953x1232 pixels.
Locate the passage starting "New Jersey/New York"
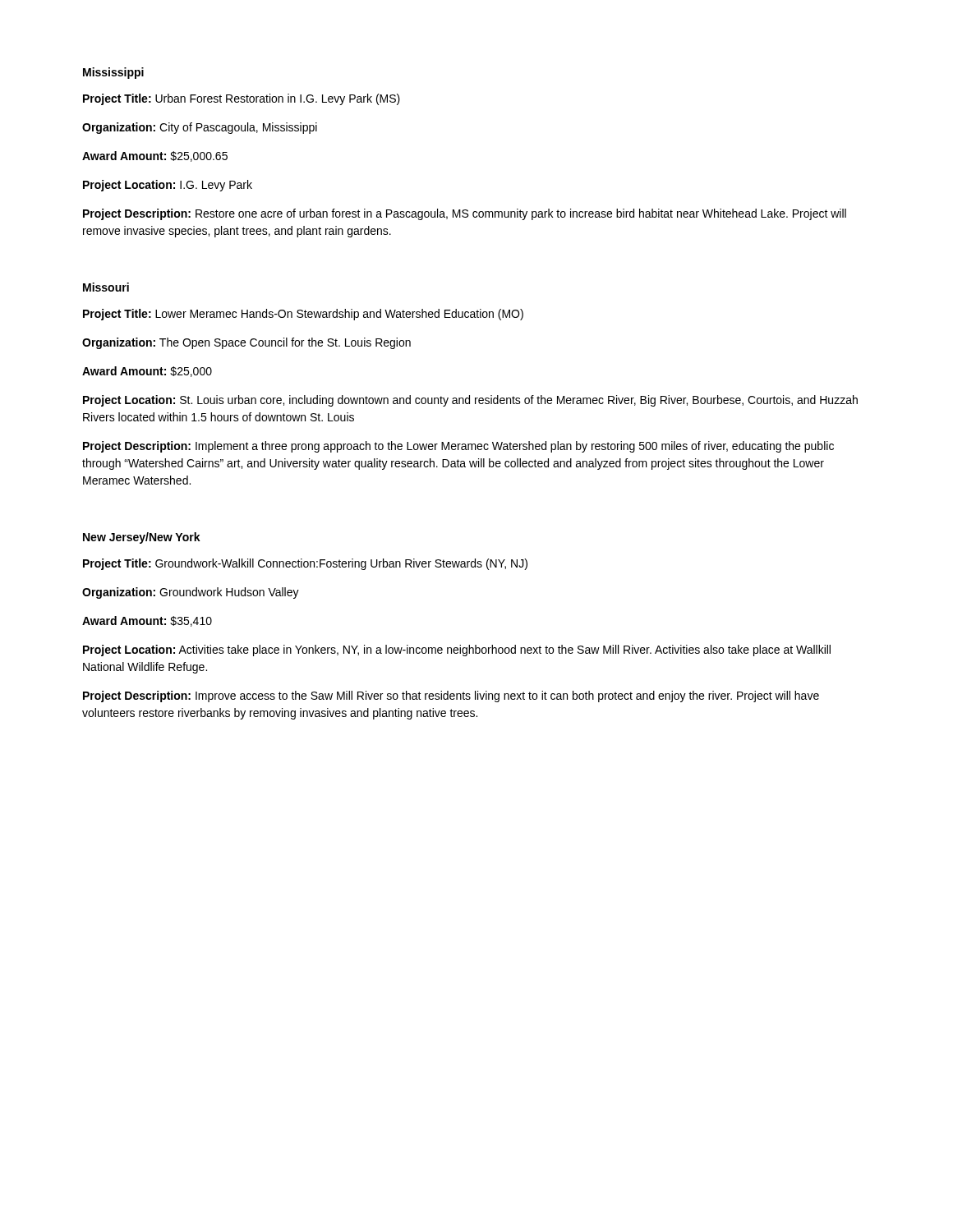pos(141,537)
